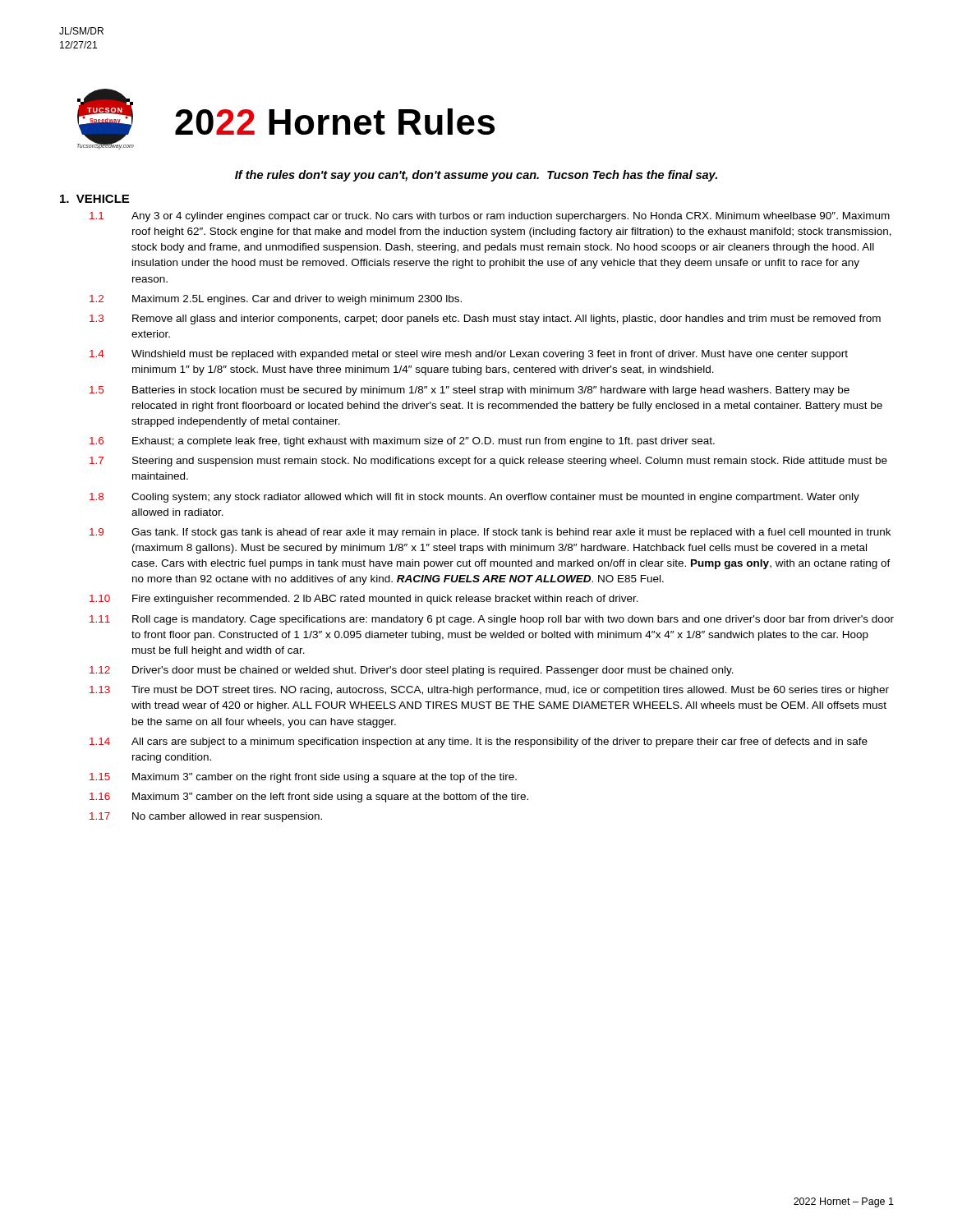Find the block starting "If the rules don't say"
Screen dimensions: 1232x953
476,175
